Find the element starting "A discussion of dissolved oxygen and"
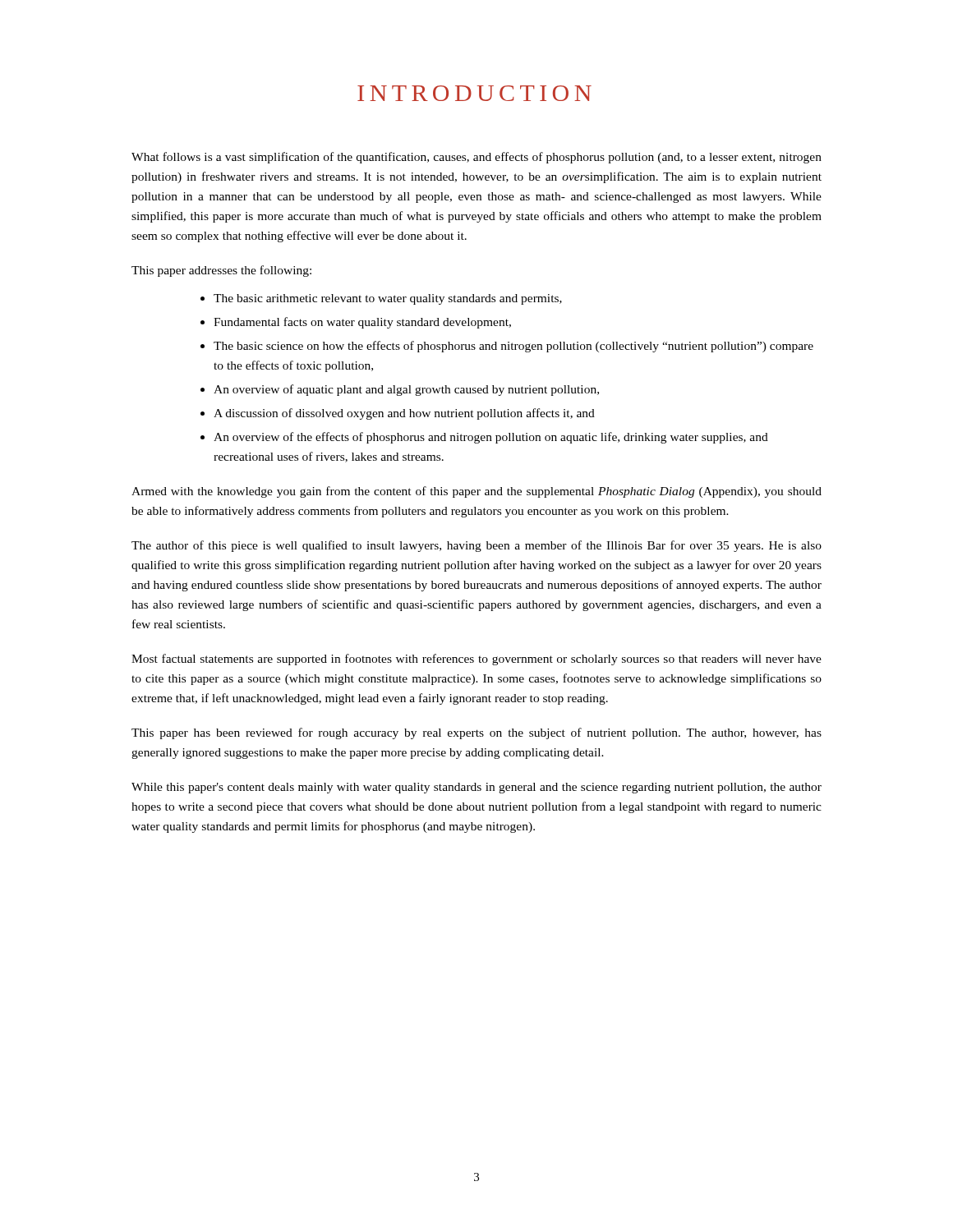Image resolution: width=953 pixels, height=1232 pixels. pos(404,412)
